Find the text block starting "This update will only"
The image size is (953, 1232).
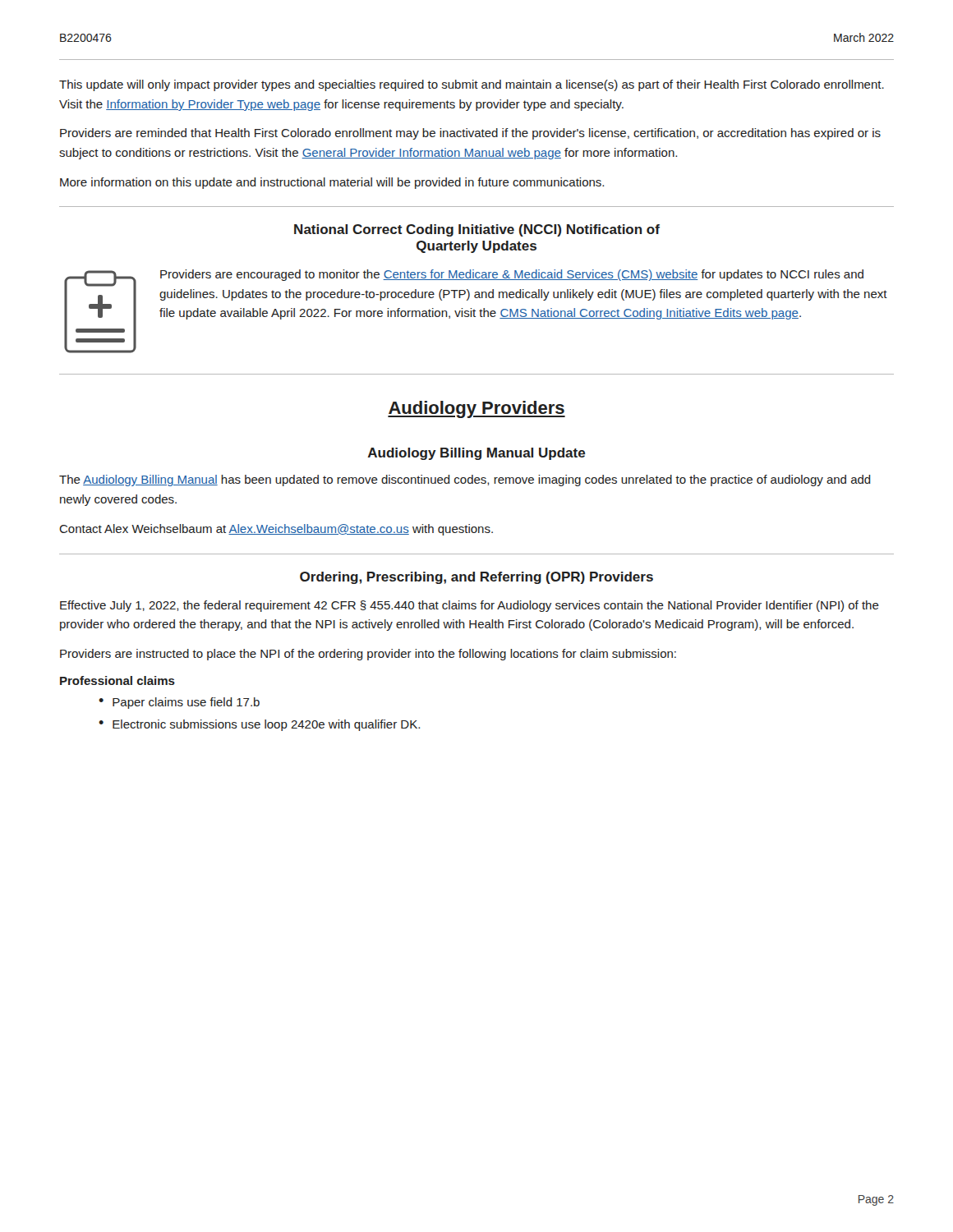(472, 94)
